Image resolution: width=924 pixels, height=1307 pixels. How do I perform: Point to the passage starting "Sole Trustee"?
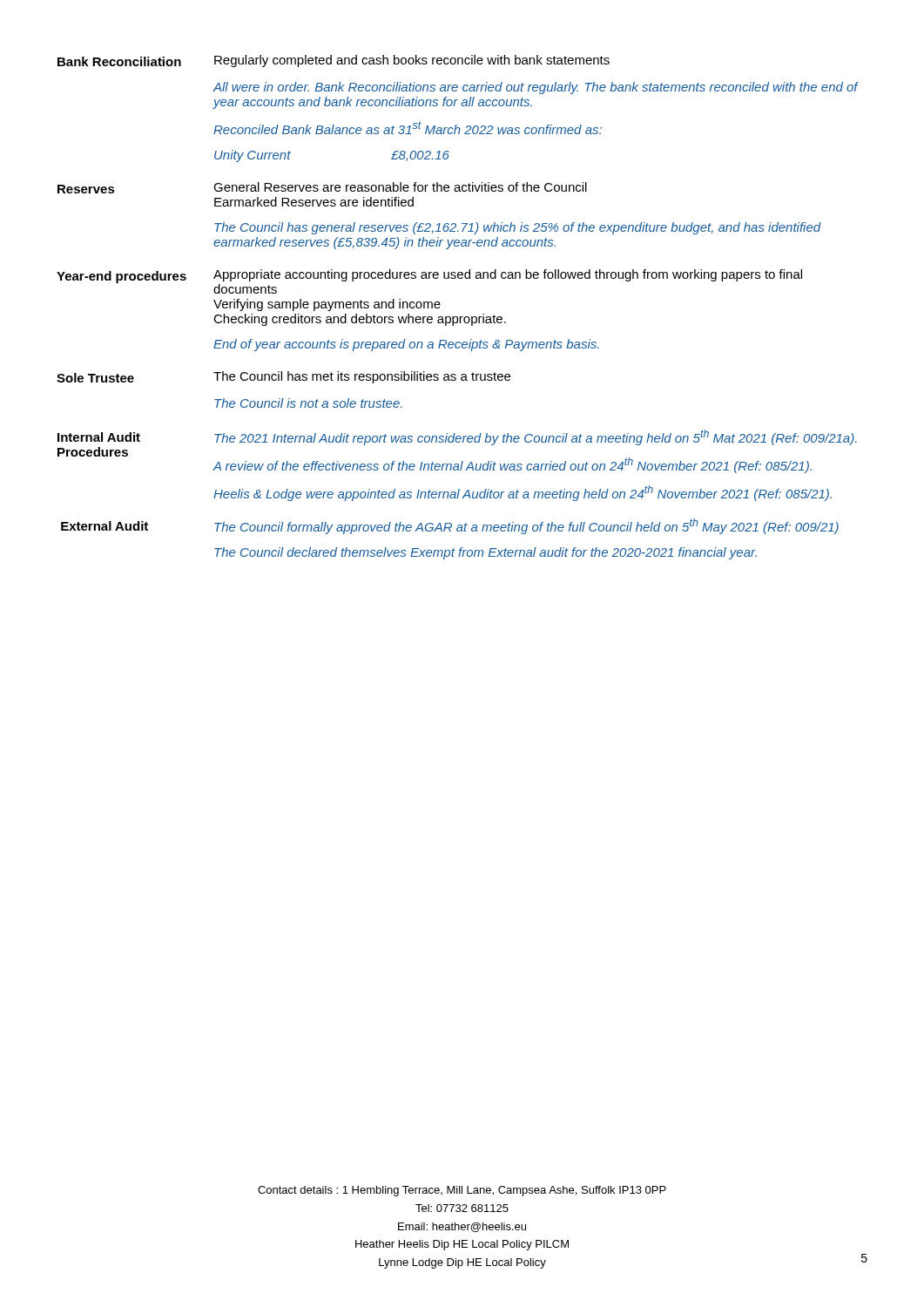(95, 378)
